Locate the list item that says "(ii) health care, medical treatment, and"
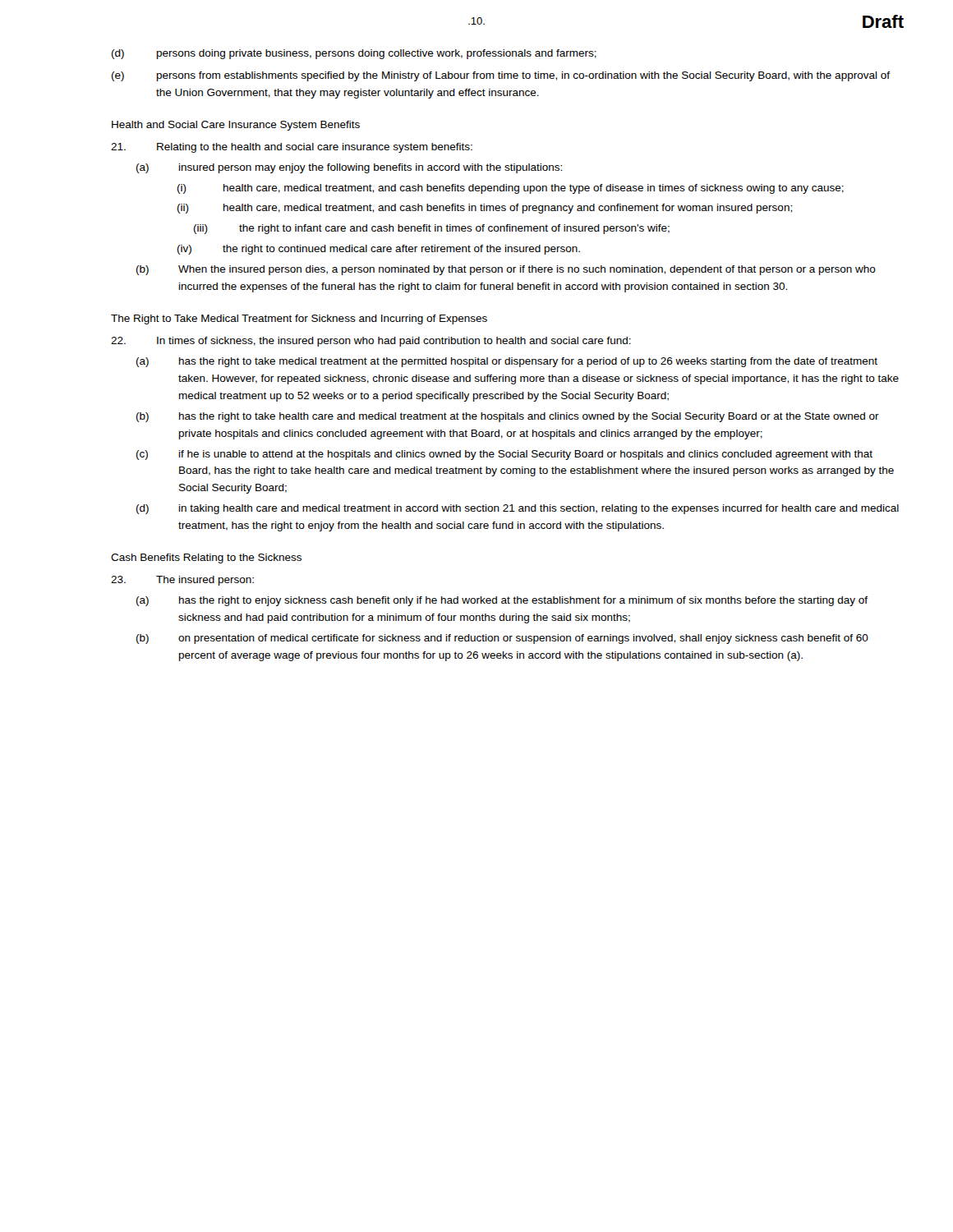This screenshot has height=1232, width=953. coord(485,209)
